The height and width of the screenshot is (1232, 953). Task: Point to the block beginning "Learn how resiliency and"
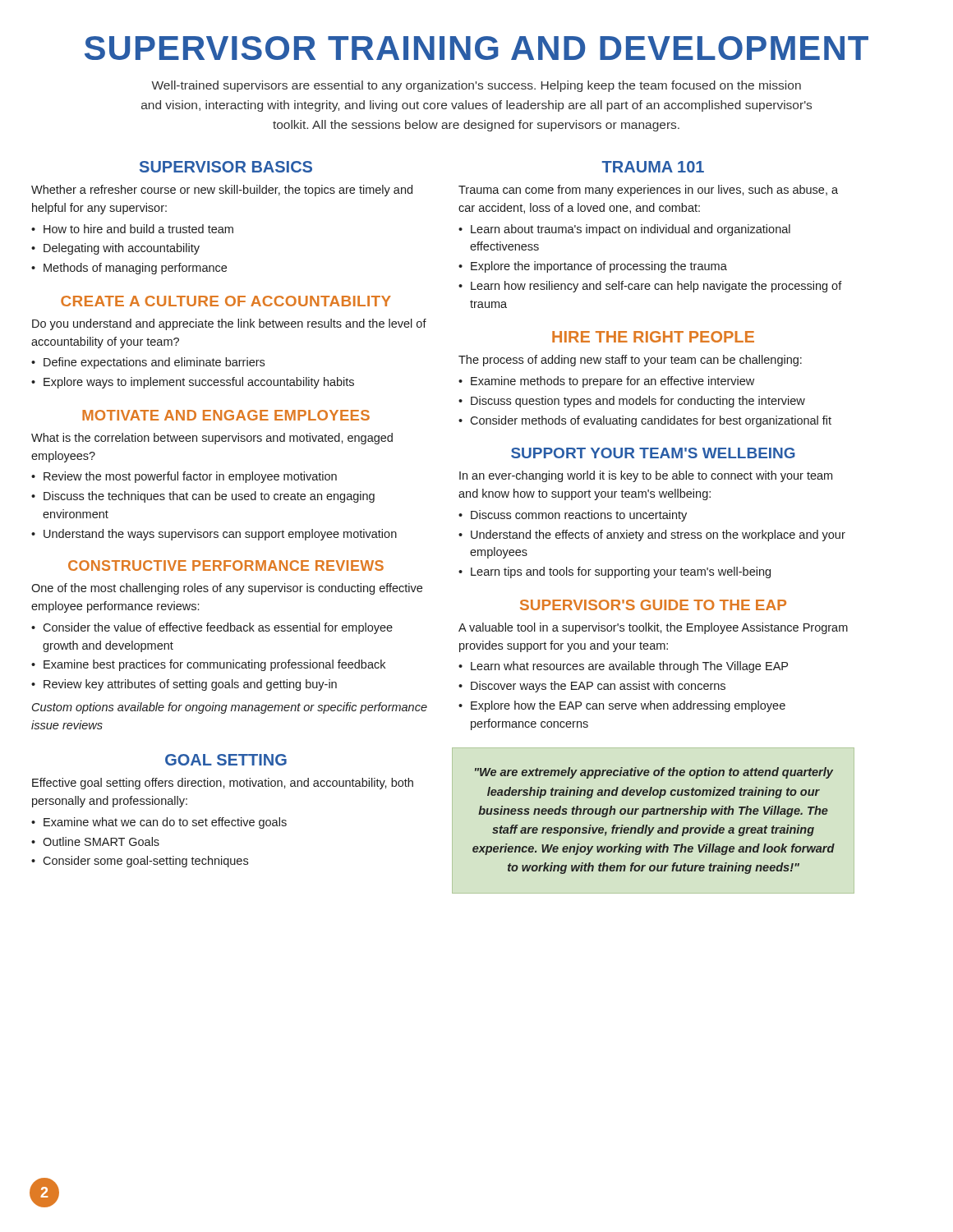tap(656, 295)
